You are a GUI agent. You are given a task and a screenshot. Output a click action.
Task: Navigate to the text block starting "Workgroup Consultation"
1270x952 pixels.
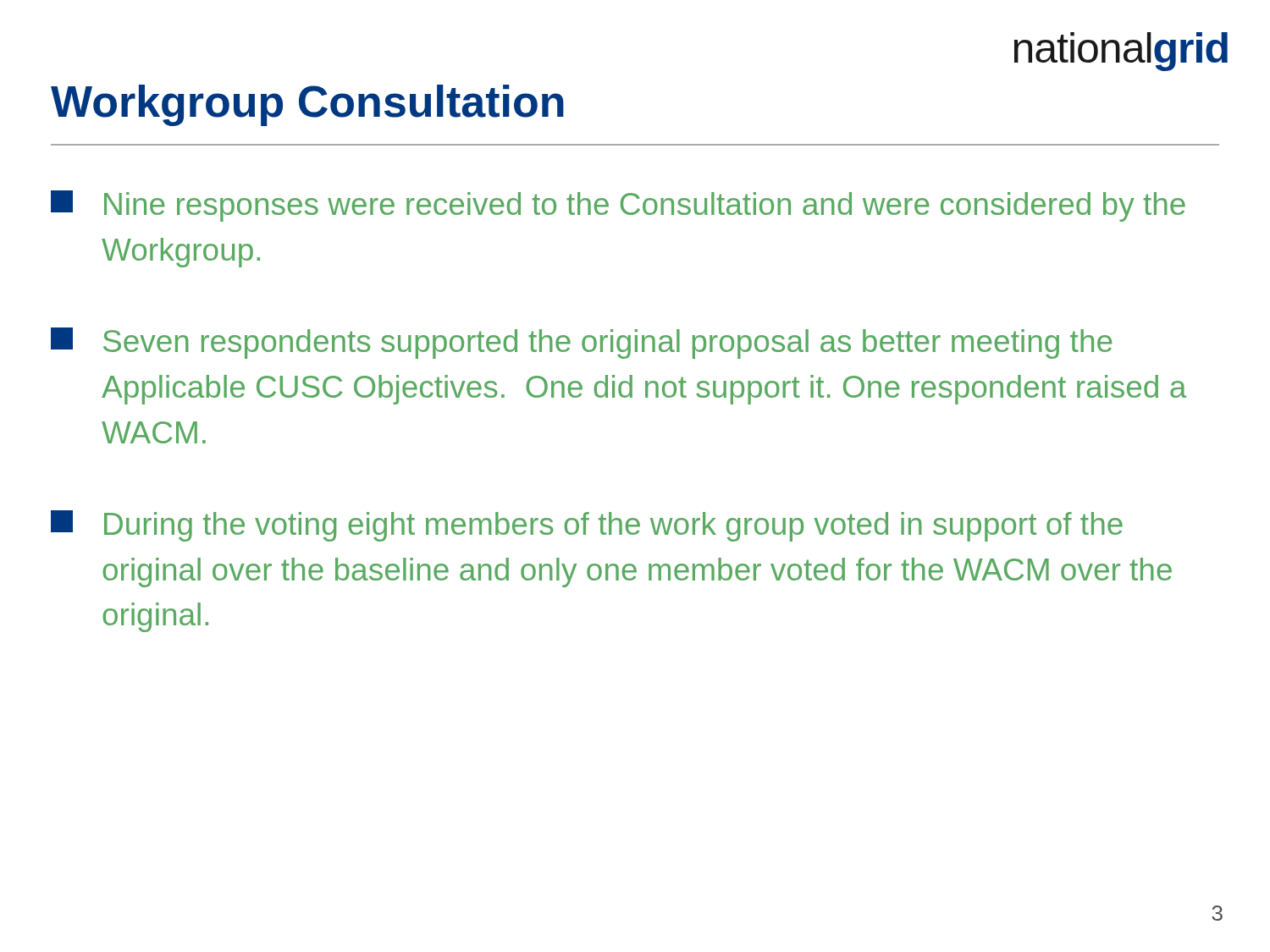(307, 105)
